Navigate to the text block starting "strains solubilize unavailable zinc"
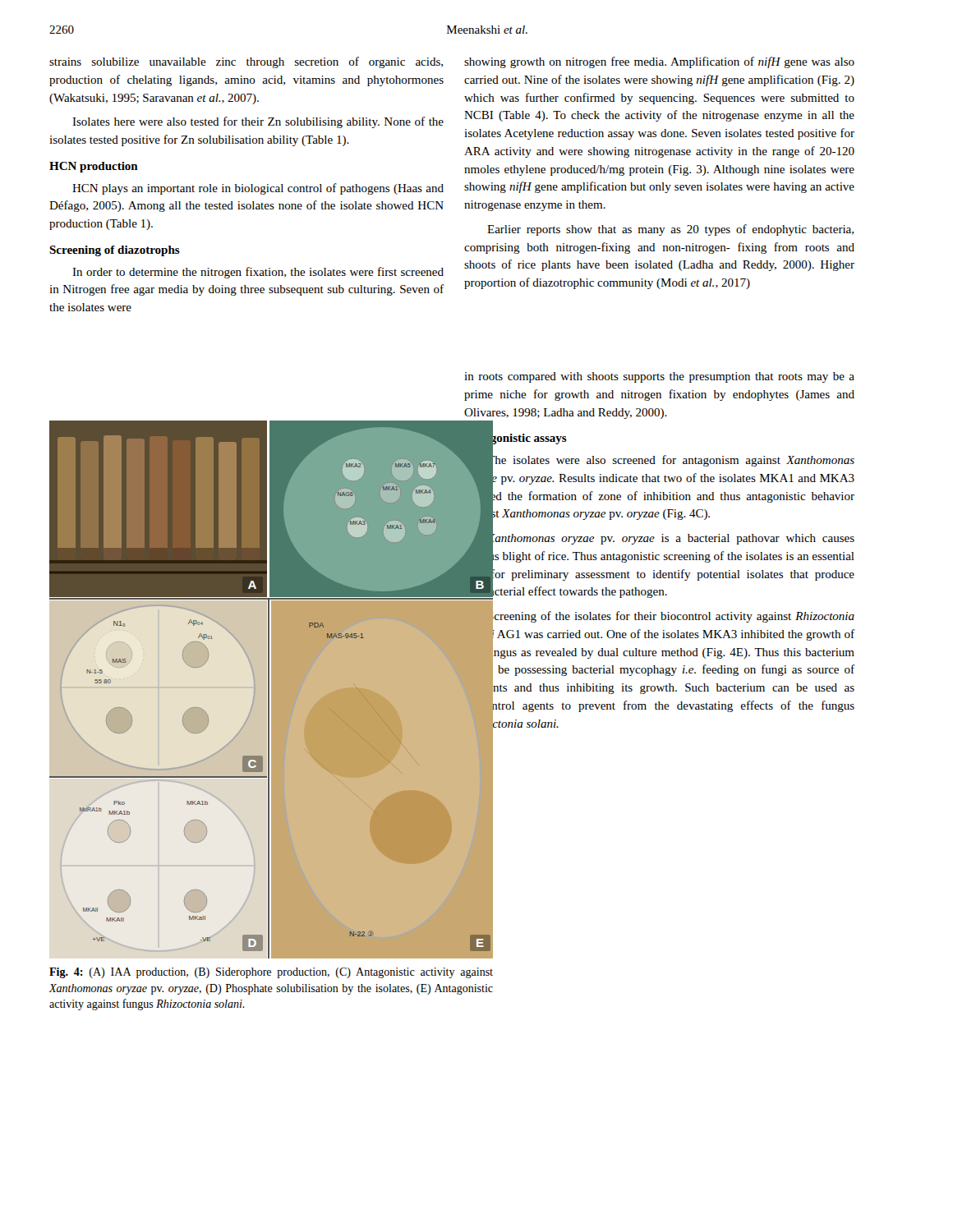953x1232 pixels. click(x=246, y=80)
